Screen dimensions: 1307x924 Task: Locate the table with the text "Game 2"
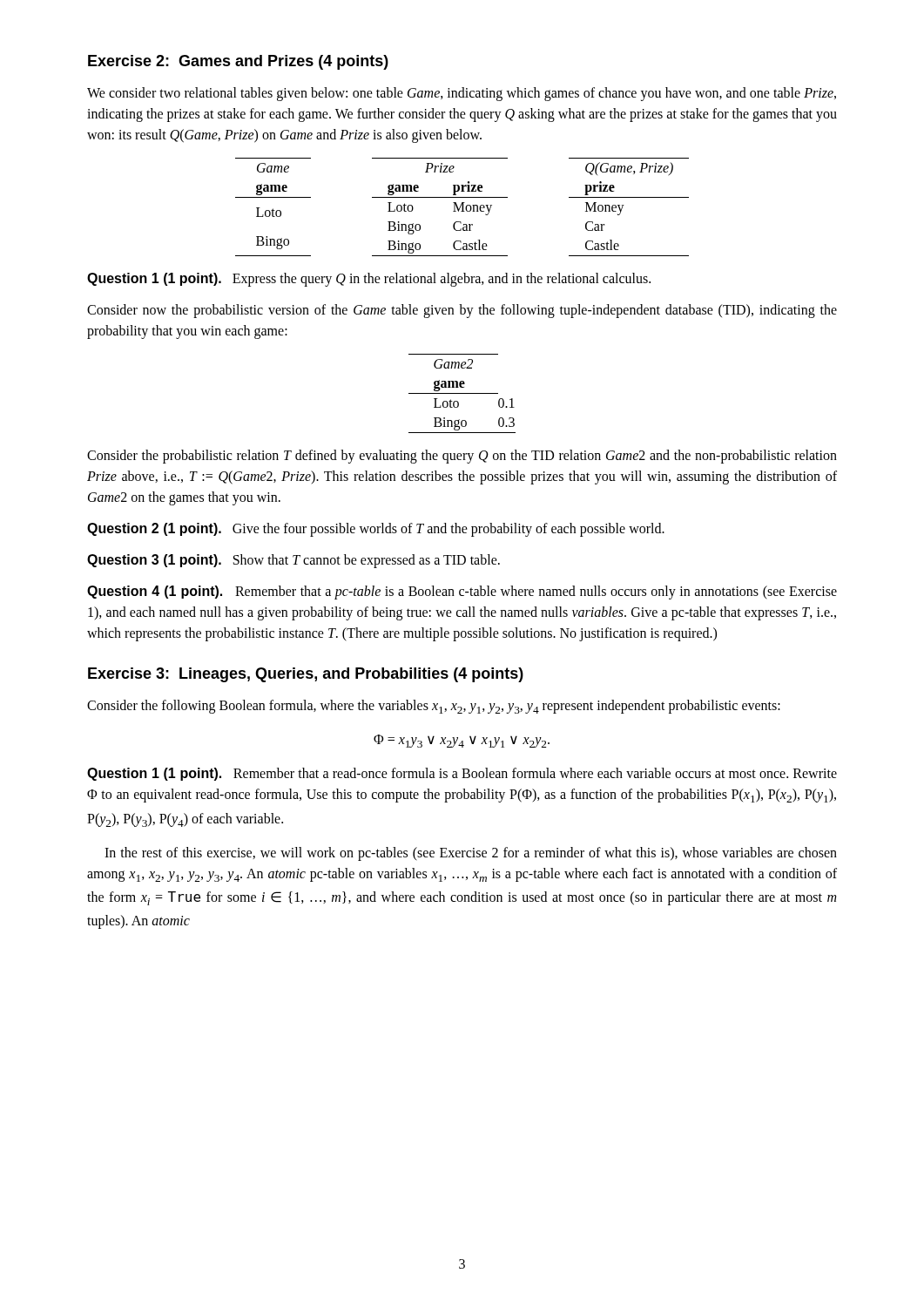click(462, 393)
